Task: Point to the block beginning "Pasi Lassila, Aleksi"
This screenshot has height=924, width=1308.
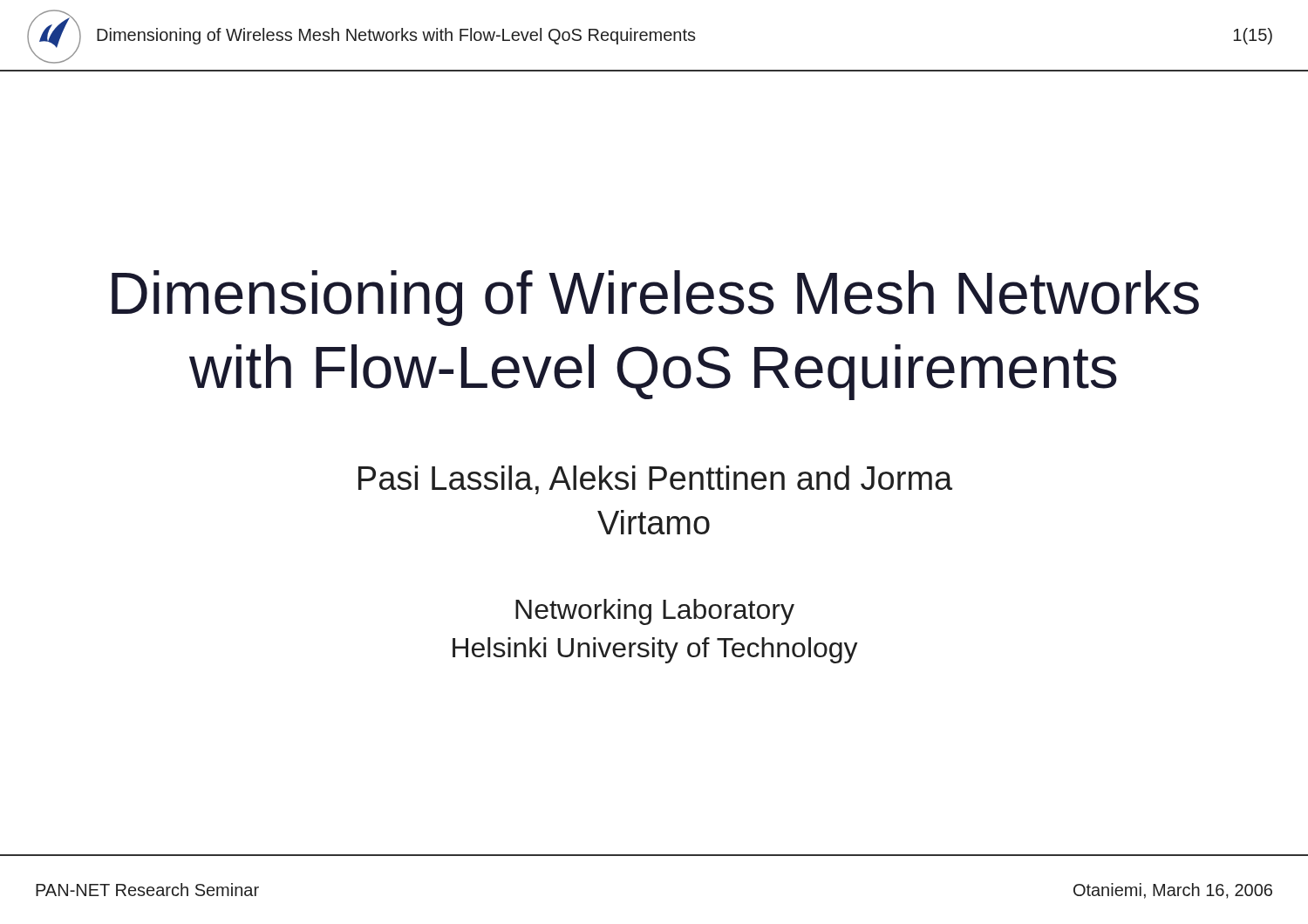Action: (x=654, y=501)
